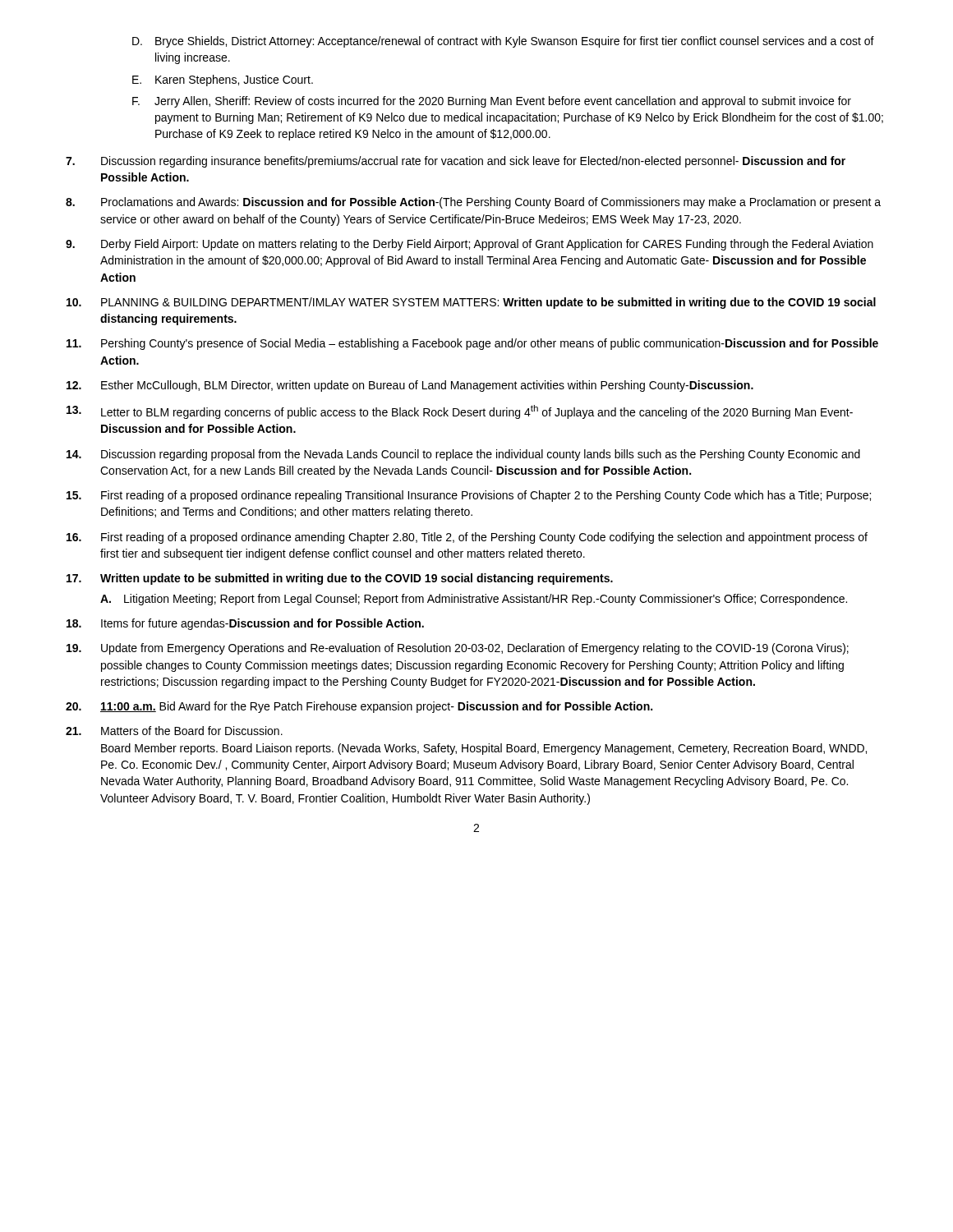Viewport: 953px width, 1232px height.
Task: Point to the block beginning "8. Proclamations and Awards: Discussion and for"
Action: pyautogui.click(x=476, y=211)
